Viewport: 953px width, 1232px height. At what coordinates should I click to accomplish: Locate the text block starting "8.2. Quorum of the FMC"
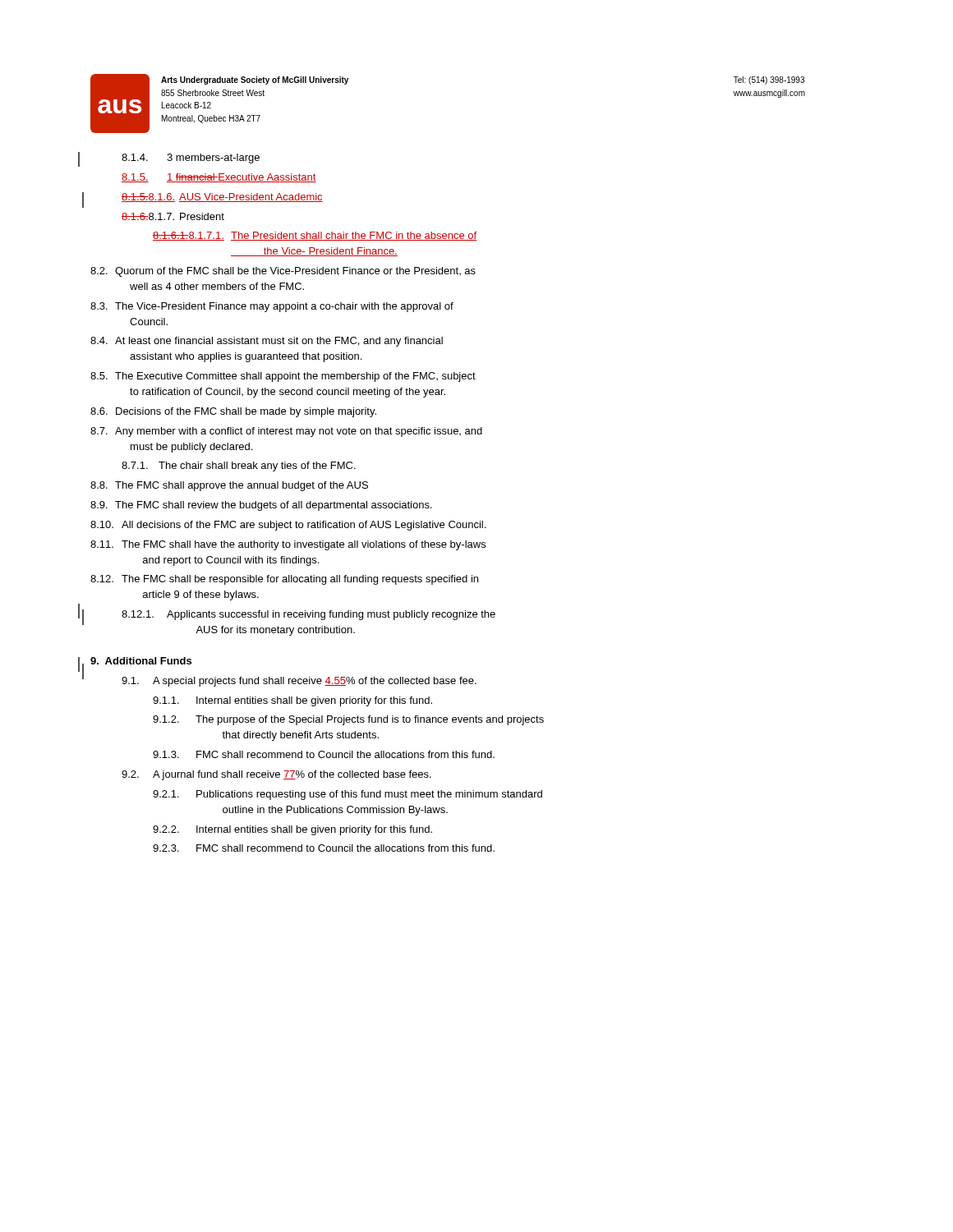[283, 279]
